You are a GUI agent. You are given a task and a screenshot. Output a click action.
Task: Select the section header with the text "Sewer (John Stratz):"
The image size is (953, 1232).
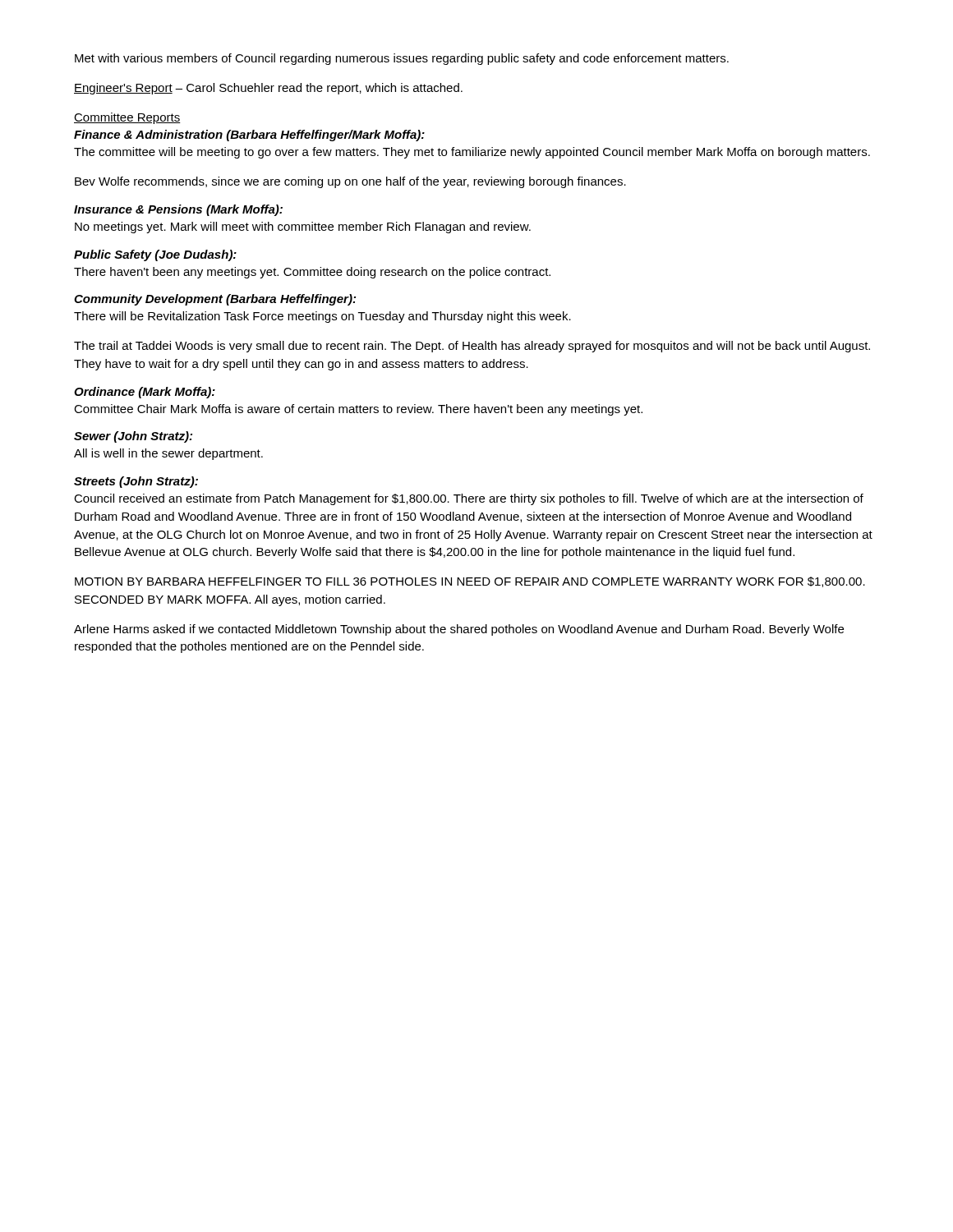134,436
